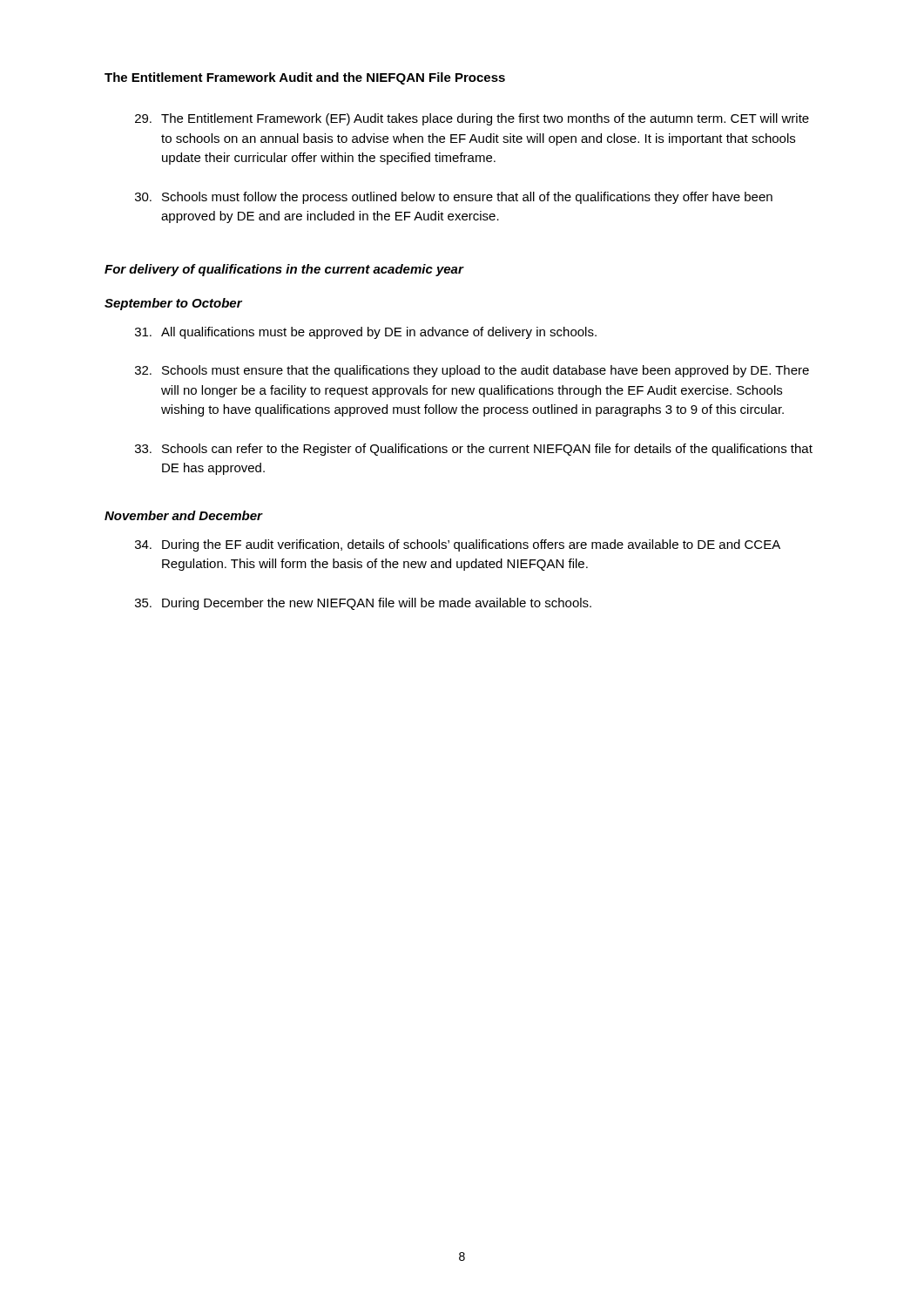Where is the passage that starts "31. All qualifications must"?
Image resolution: width=924 pixels, height=1307 pixels.
click(462, 332)
